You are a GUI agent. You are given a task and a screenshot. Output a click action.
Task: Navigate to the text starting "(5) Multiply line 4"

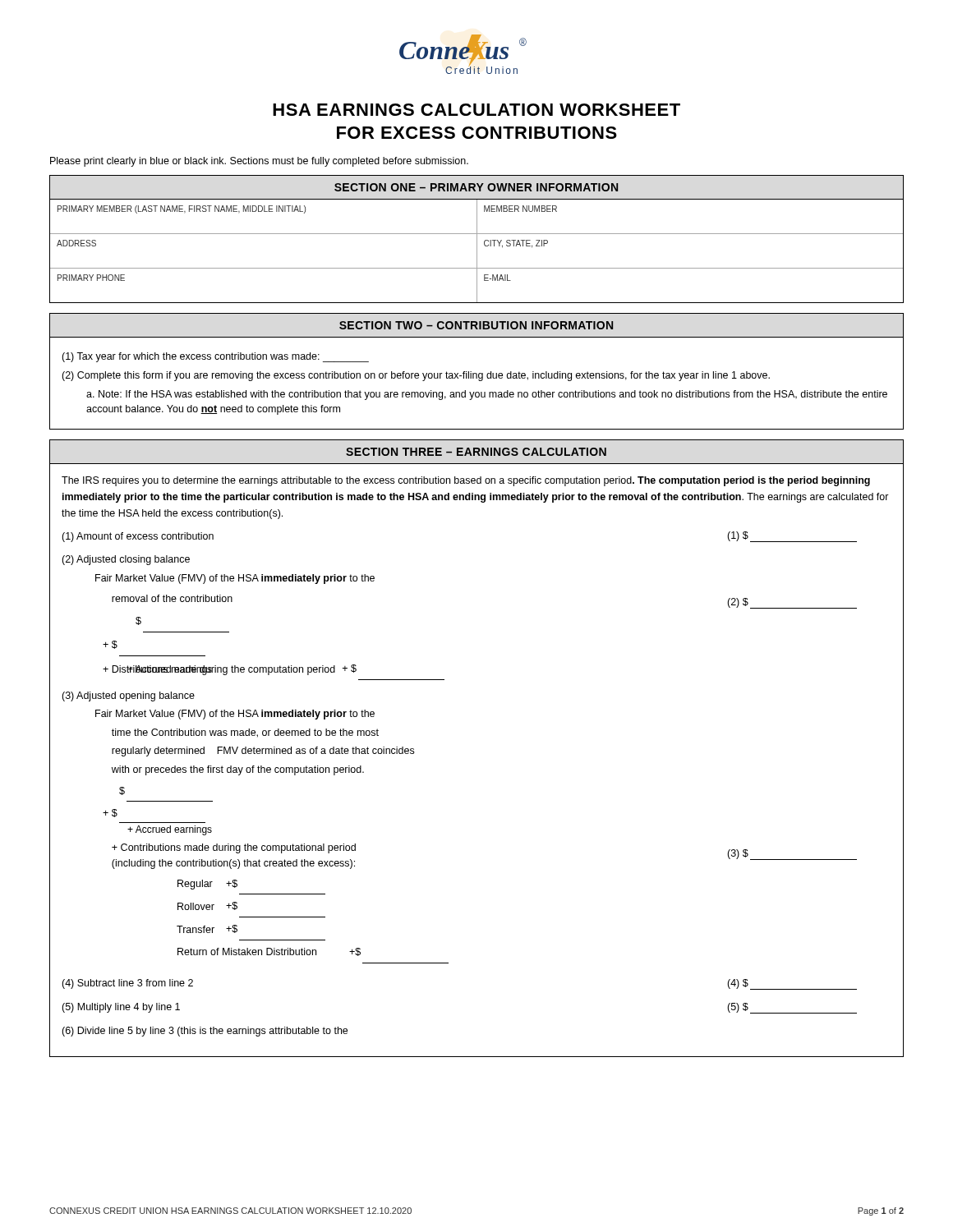pos(118,1008)
